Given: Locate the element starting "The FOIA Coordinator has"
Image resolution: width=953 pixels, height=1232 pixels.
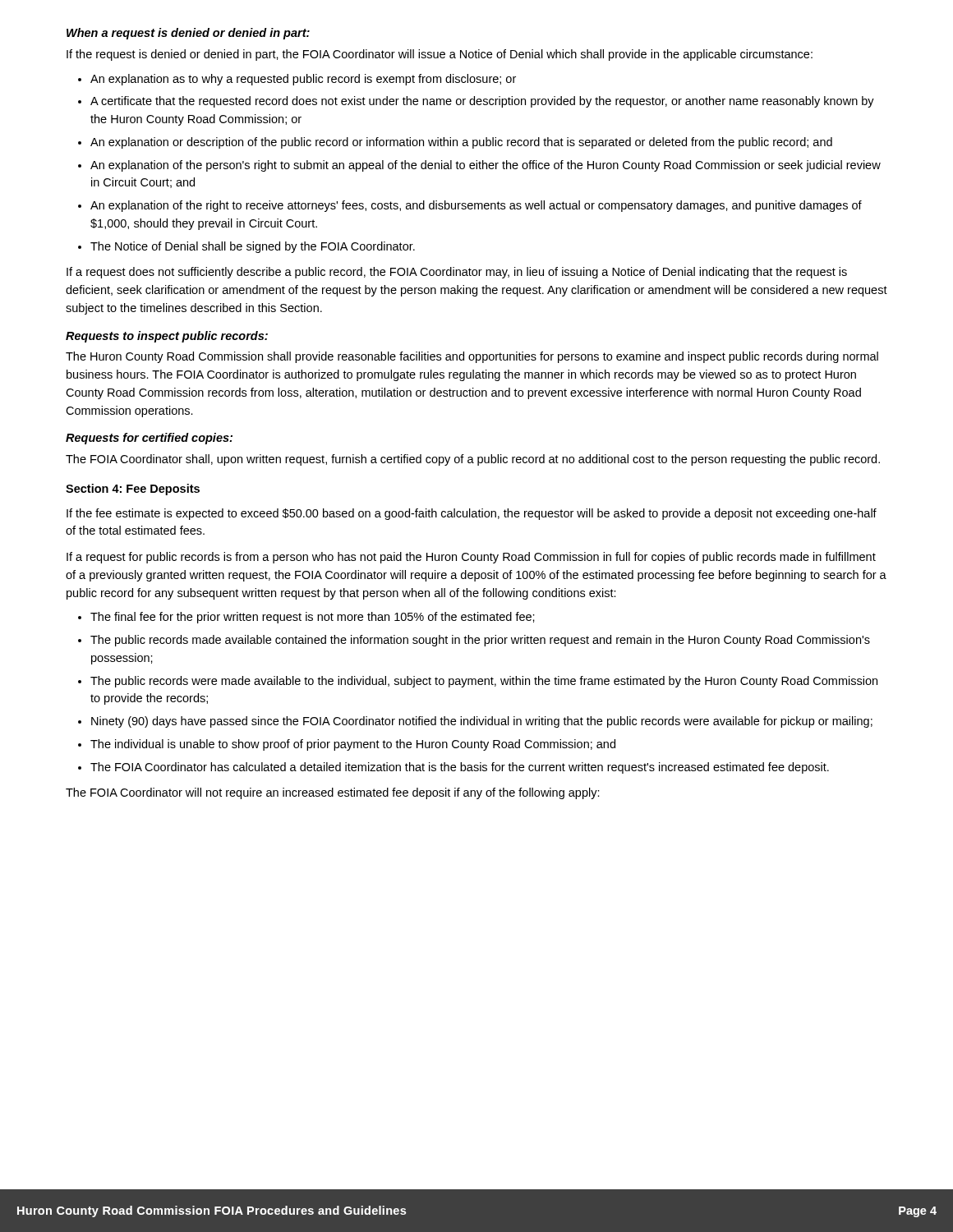Looking at the screenshot, I should click(460, 767).
